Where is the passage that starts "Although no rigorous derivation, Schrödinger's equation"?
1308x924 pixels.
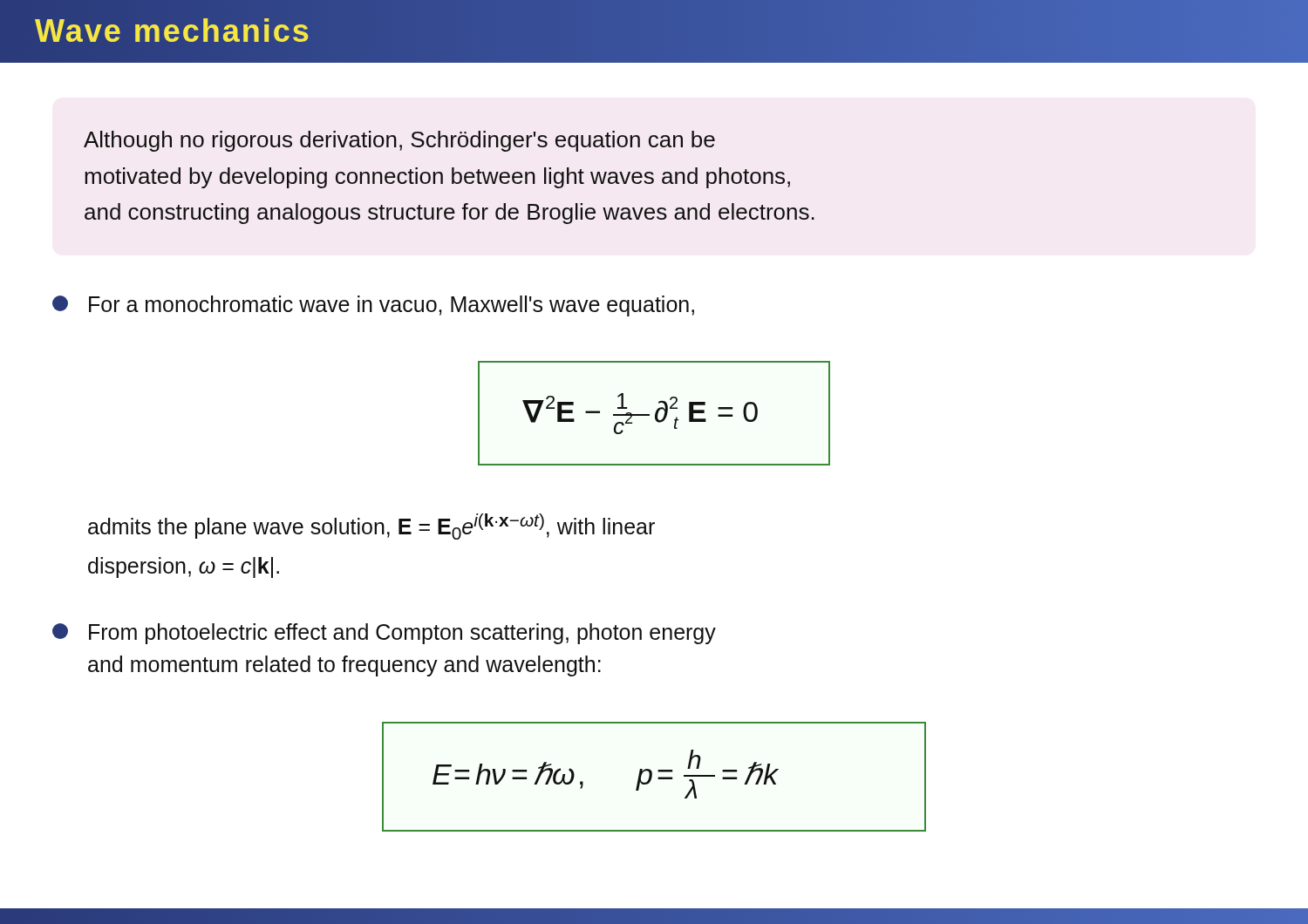(450, 176)
